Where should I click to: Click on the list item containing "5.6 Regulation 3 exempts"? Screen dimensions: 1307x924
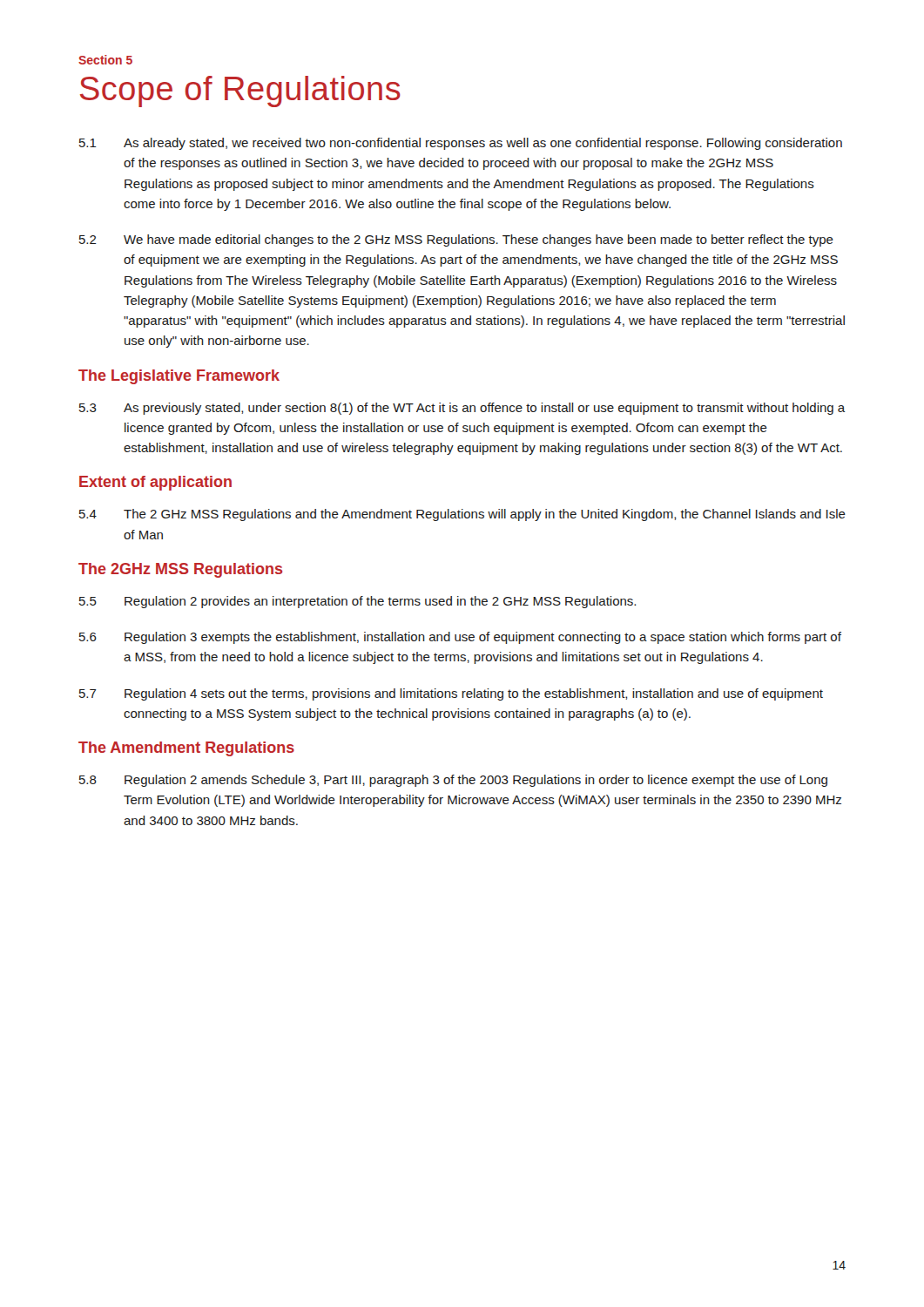(462, 647)
